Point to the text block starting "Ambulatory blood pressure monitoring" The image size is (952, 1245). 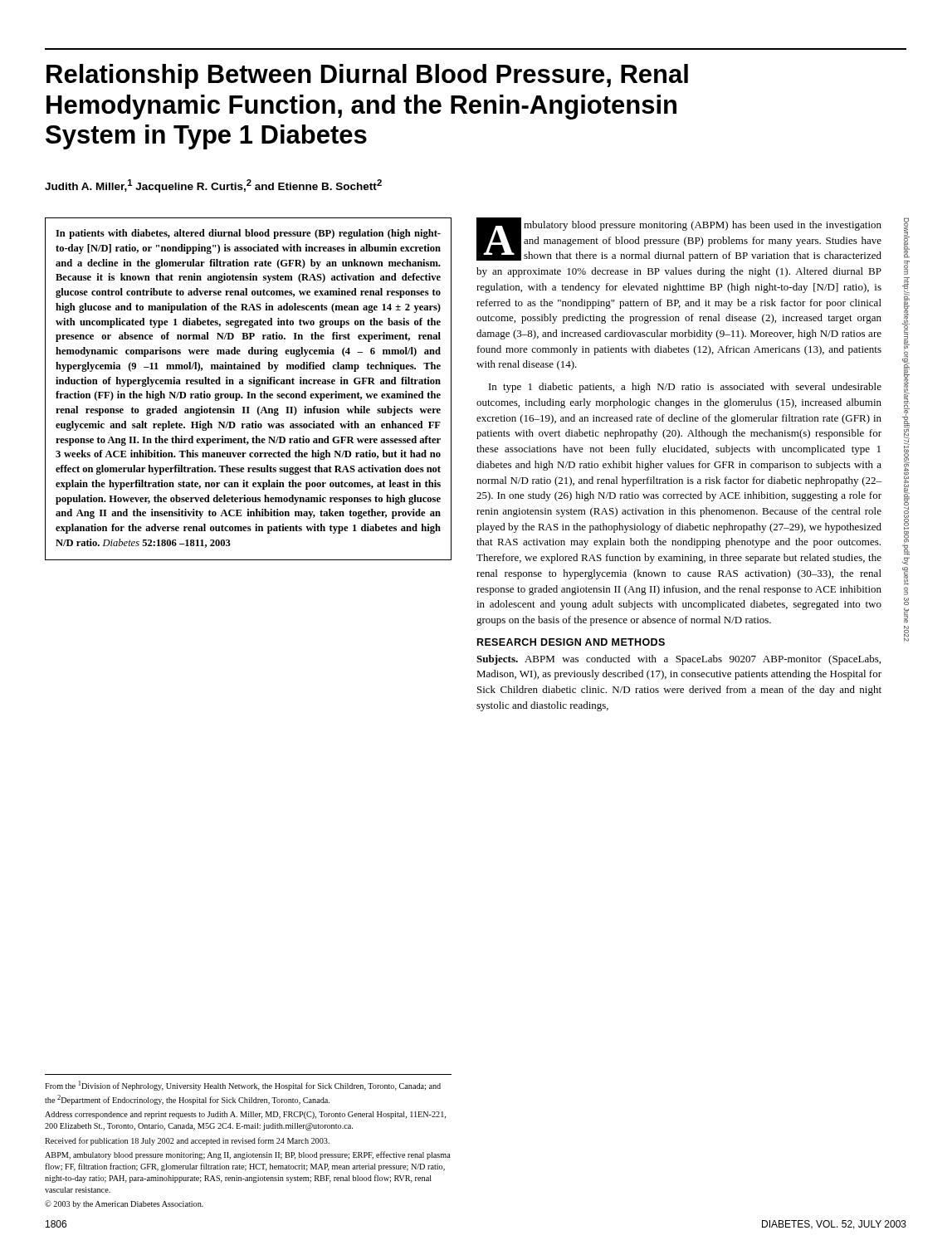tap(679, 423)
